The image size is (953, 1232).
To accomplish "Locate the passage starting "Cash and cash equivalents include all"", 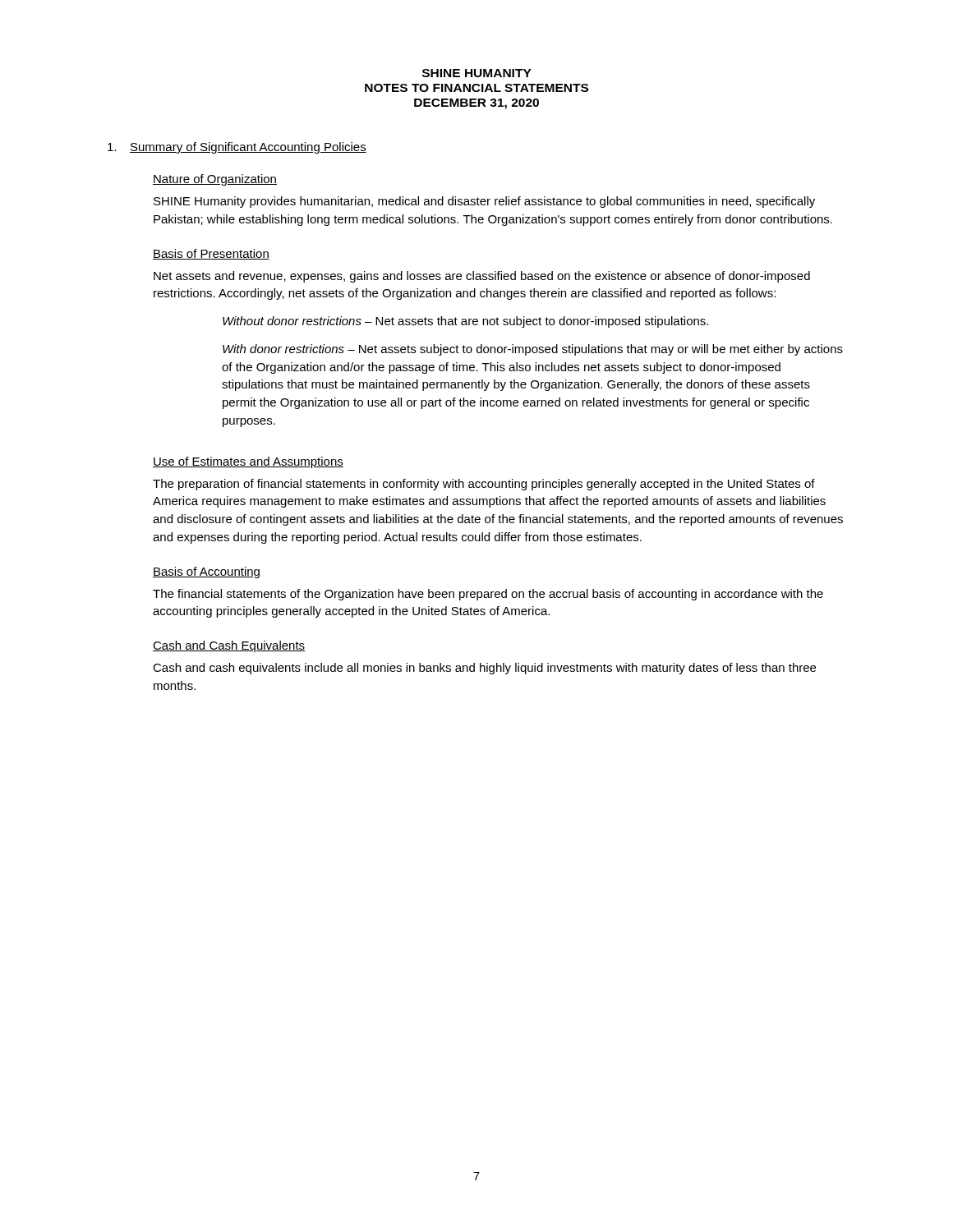I will pos(485,676).
